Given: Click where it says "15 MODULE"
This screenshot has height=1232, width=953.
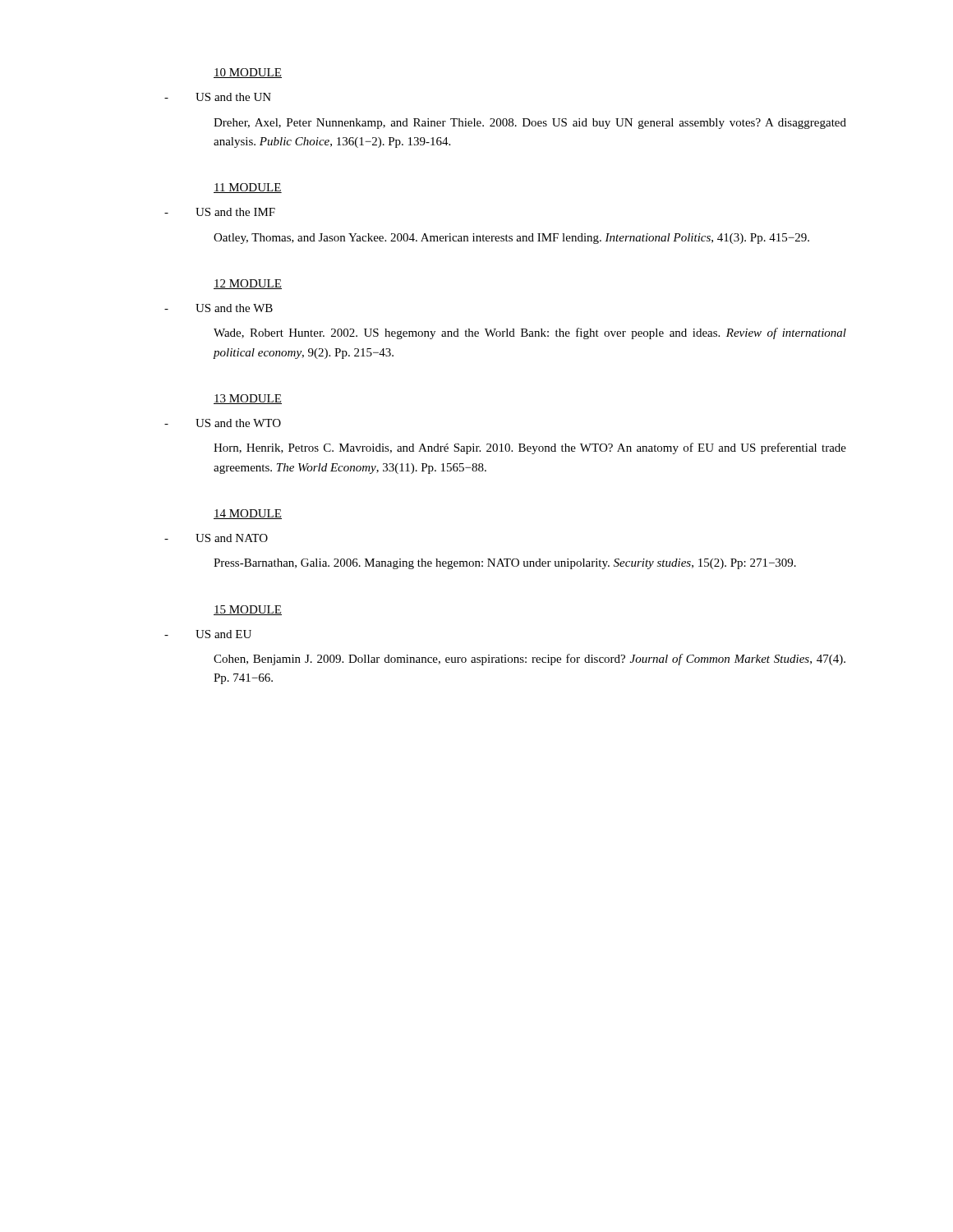Looking at the screenshot, I should tap(248, 609).
